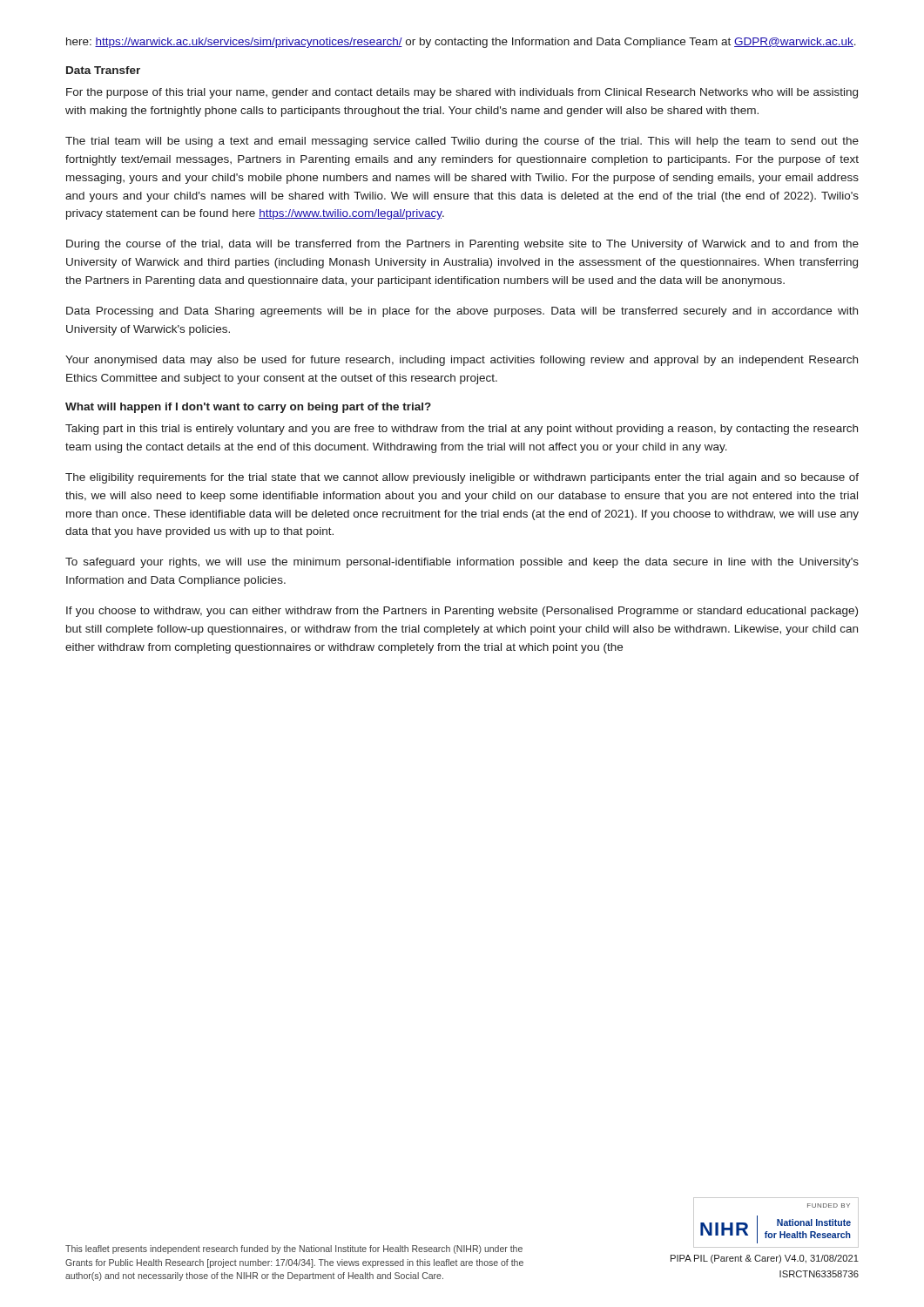Click on the section header containing "Data Transfer"

103,70
